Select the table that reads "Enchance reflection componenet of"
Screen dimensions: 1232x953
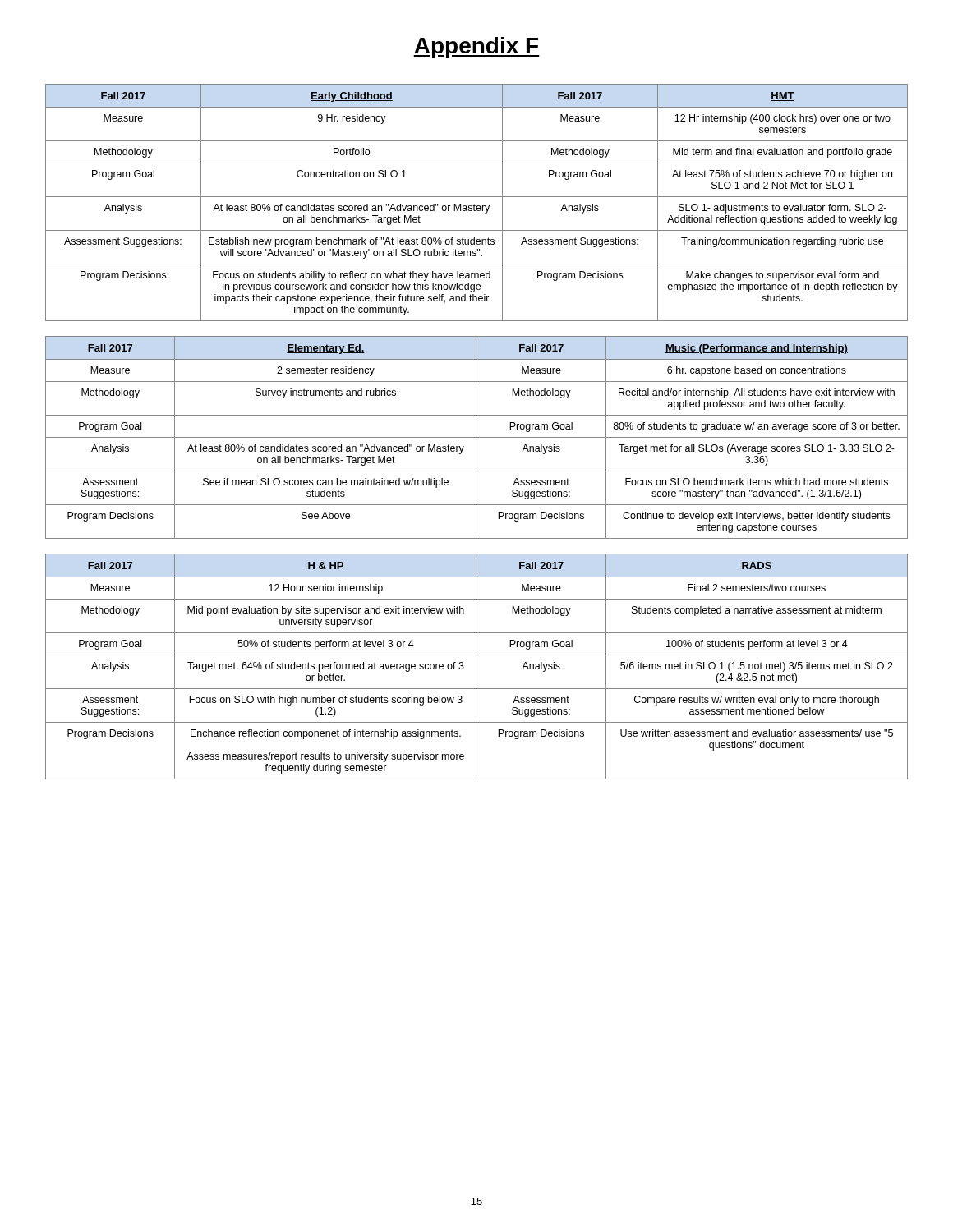point(476,667)
